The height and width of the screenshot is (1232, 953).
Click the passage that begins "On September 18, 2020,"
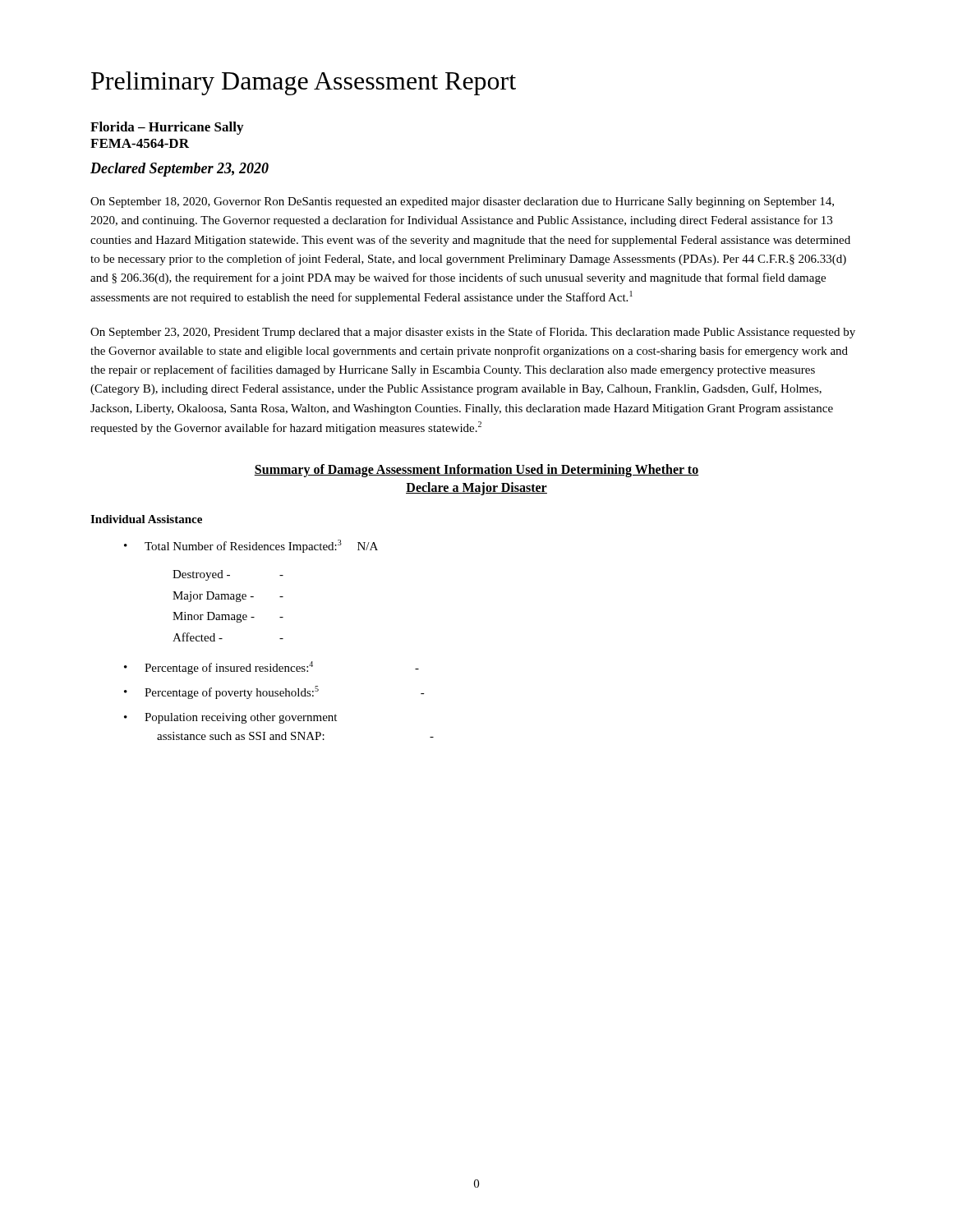(470, 249)
